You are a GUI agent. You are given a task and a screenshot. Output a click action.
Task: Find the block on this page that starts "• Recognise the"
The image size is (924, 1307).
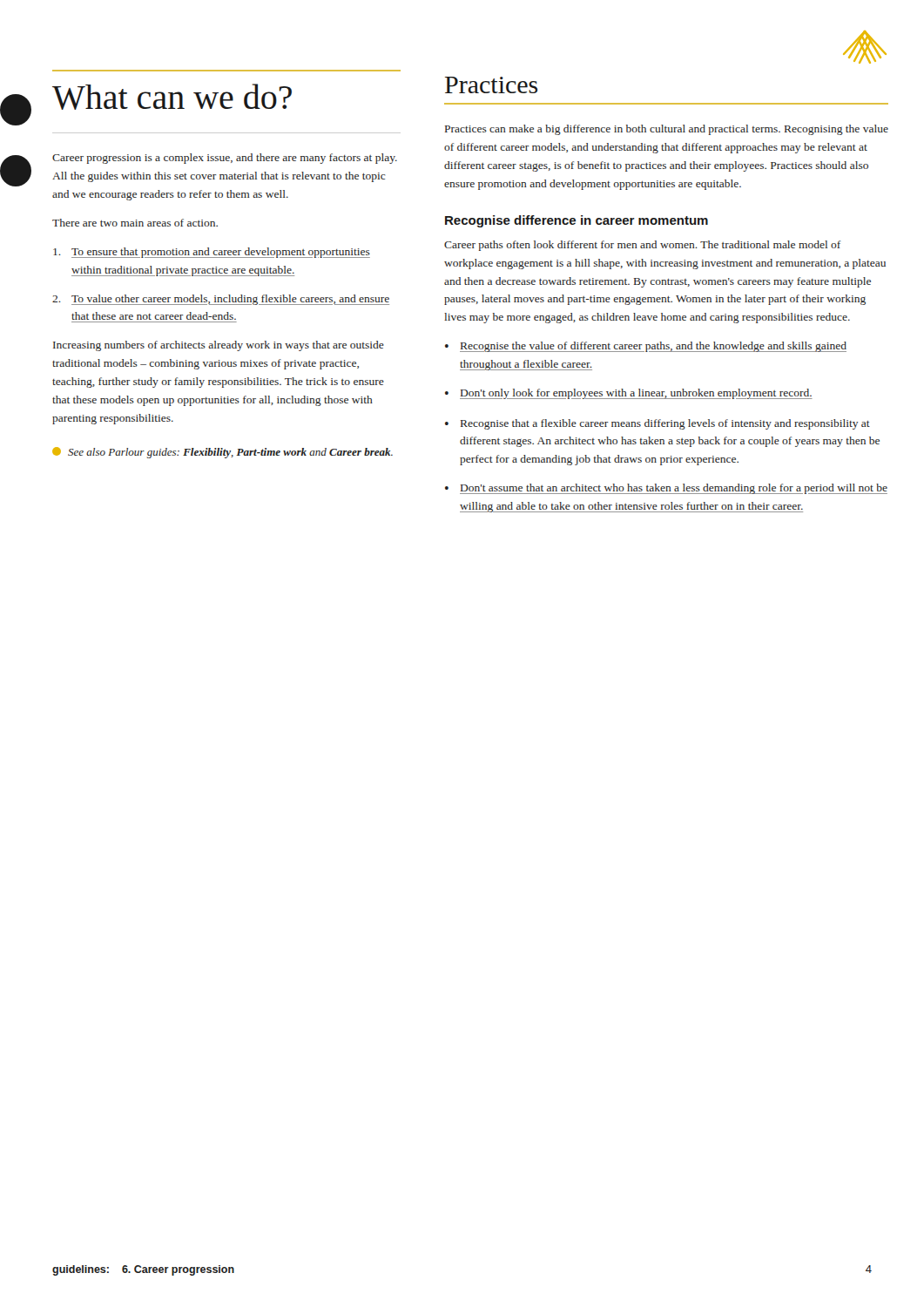point(666,356)
